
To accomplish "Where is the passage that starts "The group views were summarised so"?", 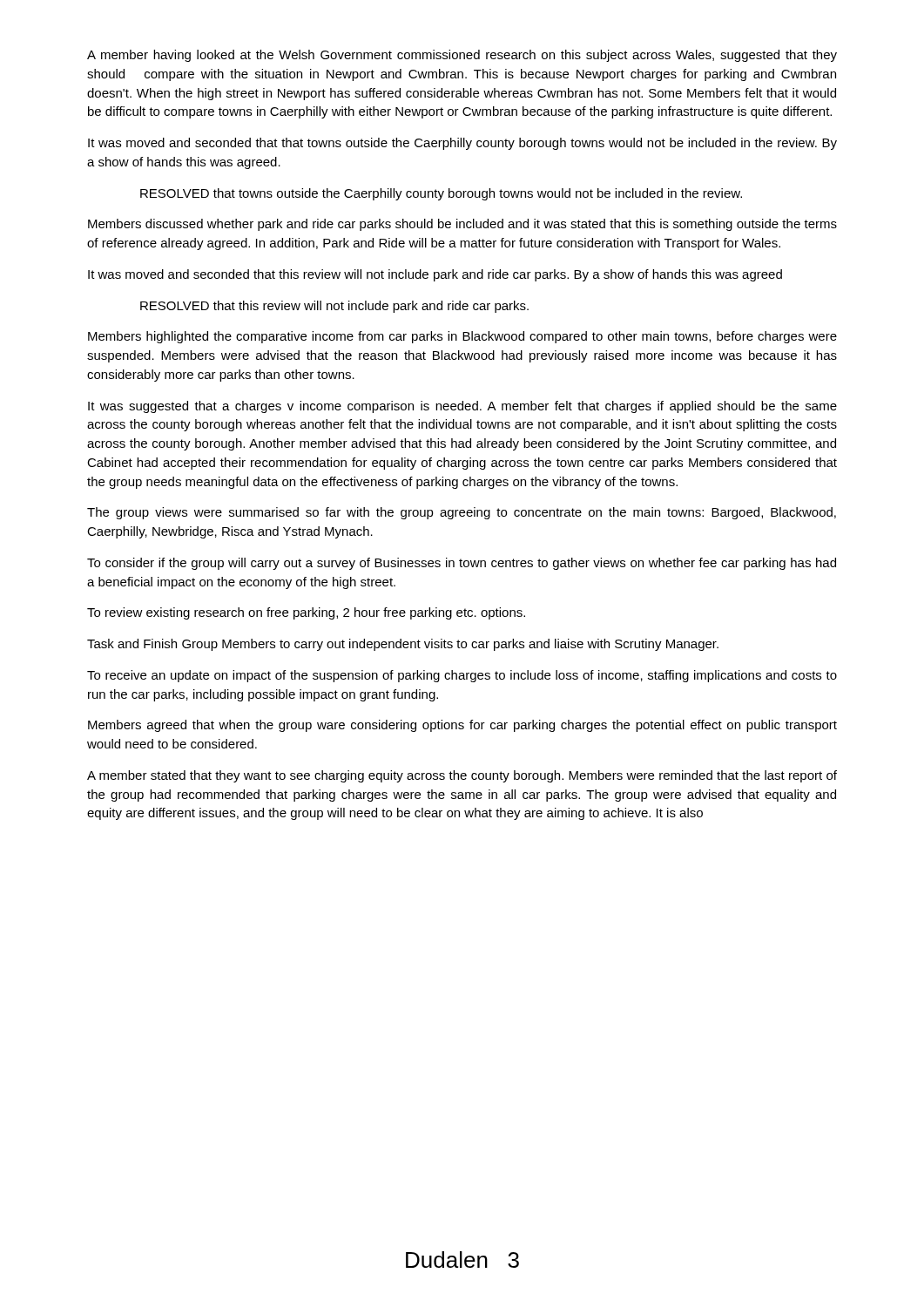I will click(462, 522).
